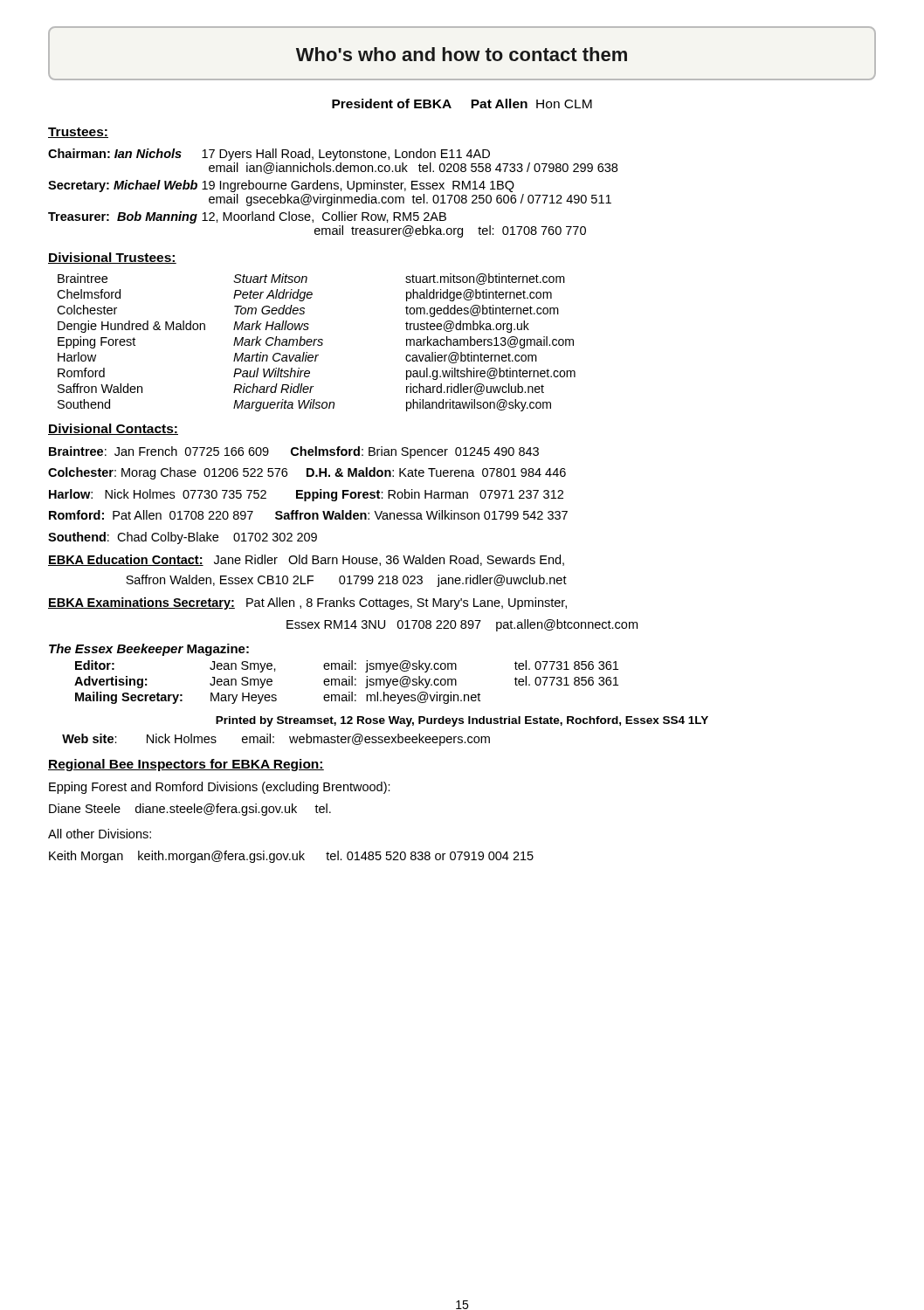Image resolution: width=924 pixels, height=1310 pixels.
Task: Click on the text block containing "Braintree: Jan French 07725"
Action: (462, 494)
